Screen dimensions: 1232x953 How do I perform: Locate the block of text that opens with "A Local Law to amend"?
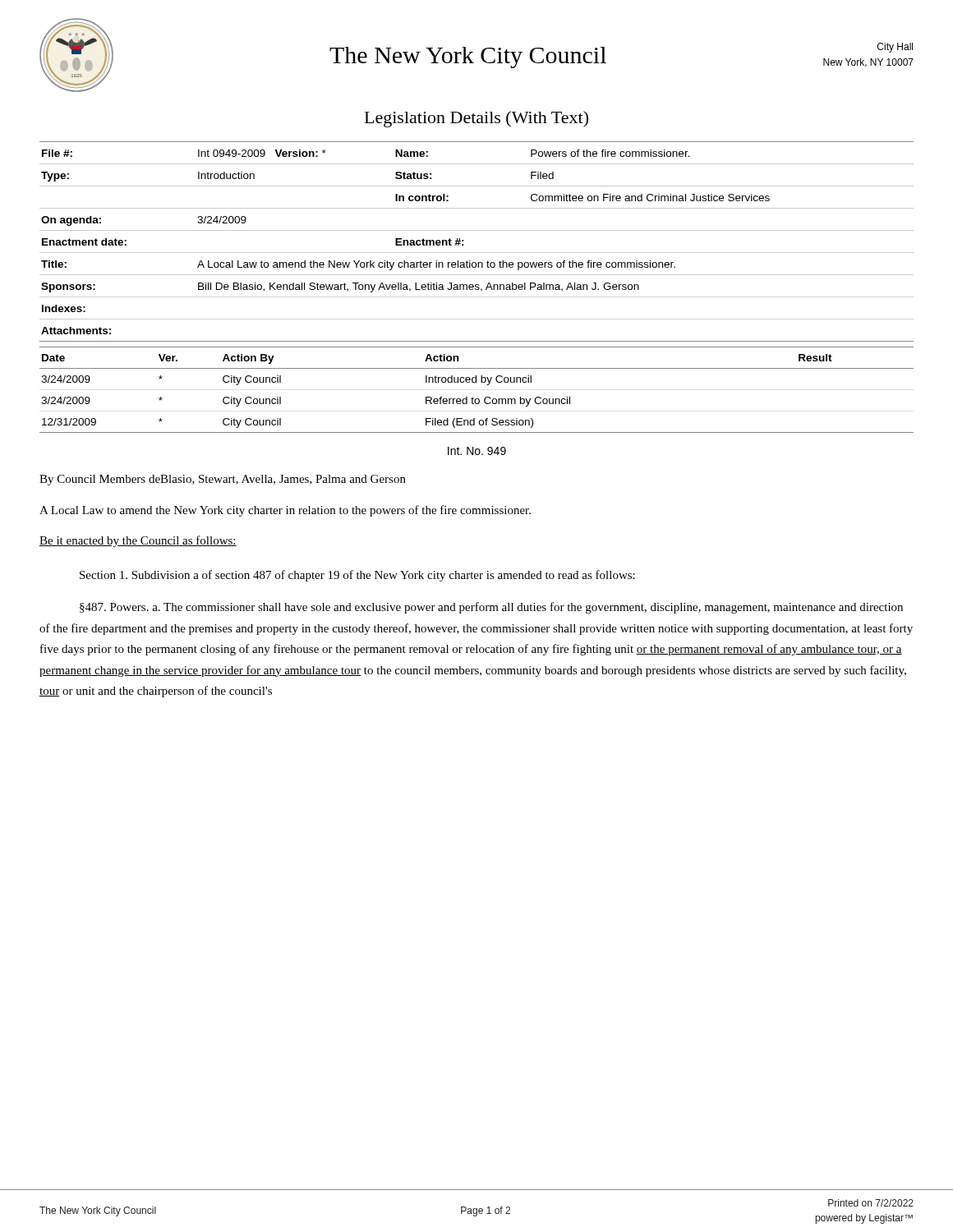click(x=286, y=510)
